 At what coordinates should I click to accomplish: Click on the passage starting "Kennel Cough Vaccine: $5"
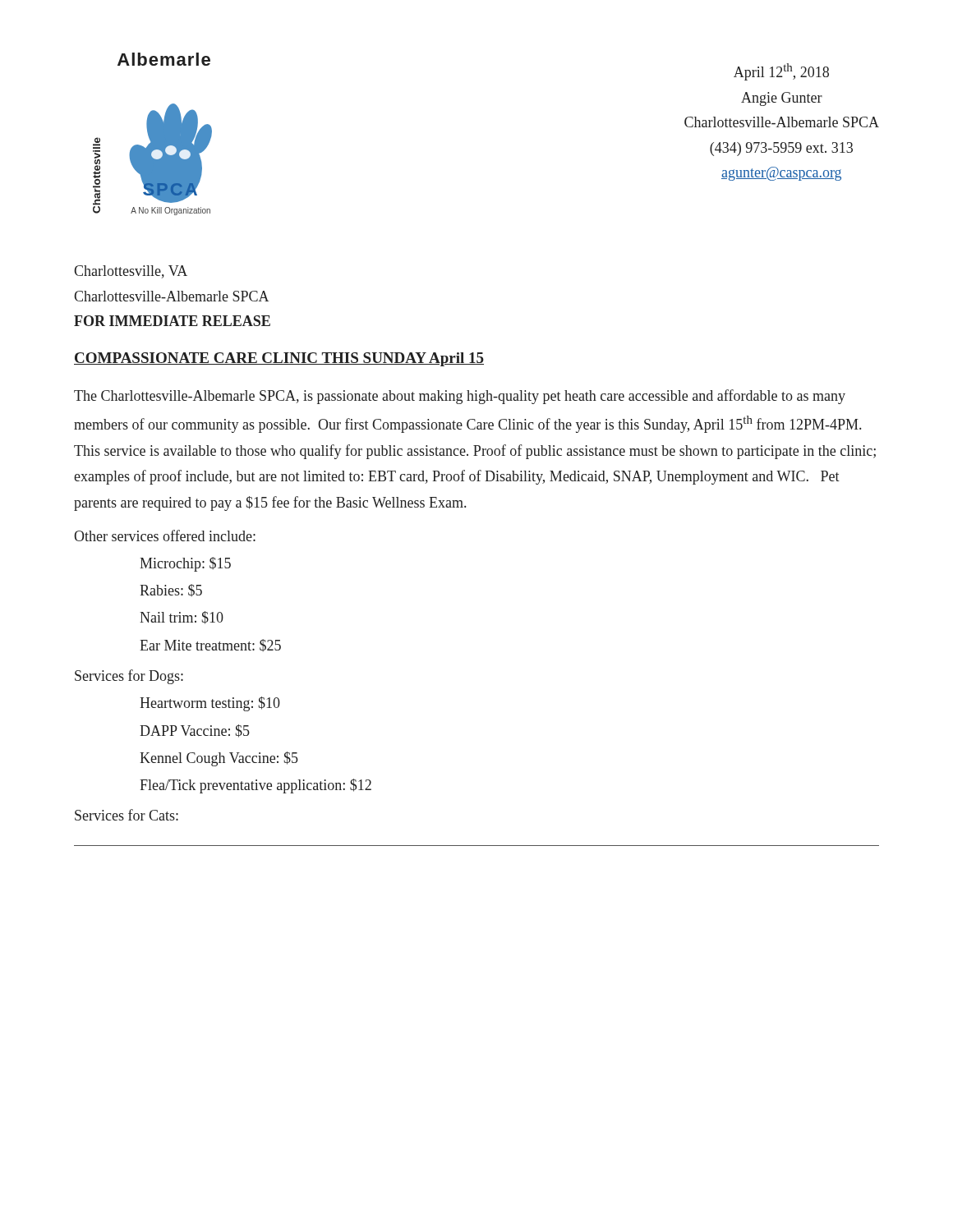tap(219, 758)
